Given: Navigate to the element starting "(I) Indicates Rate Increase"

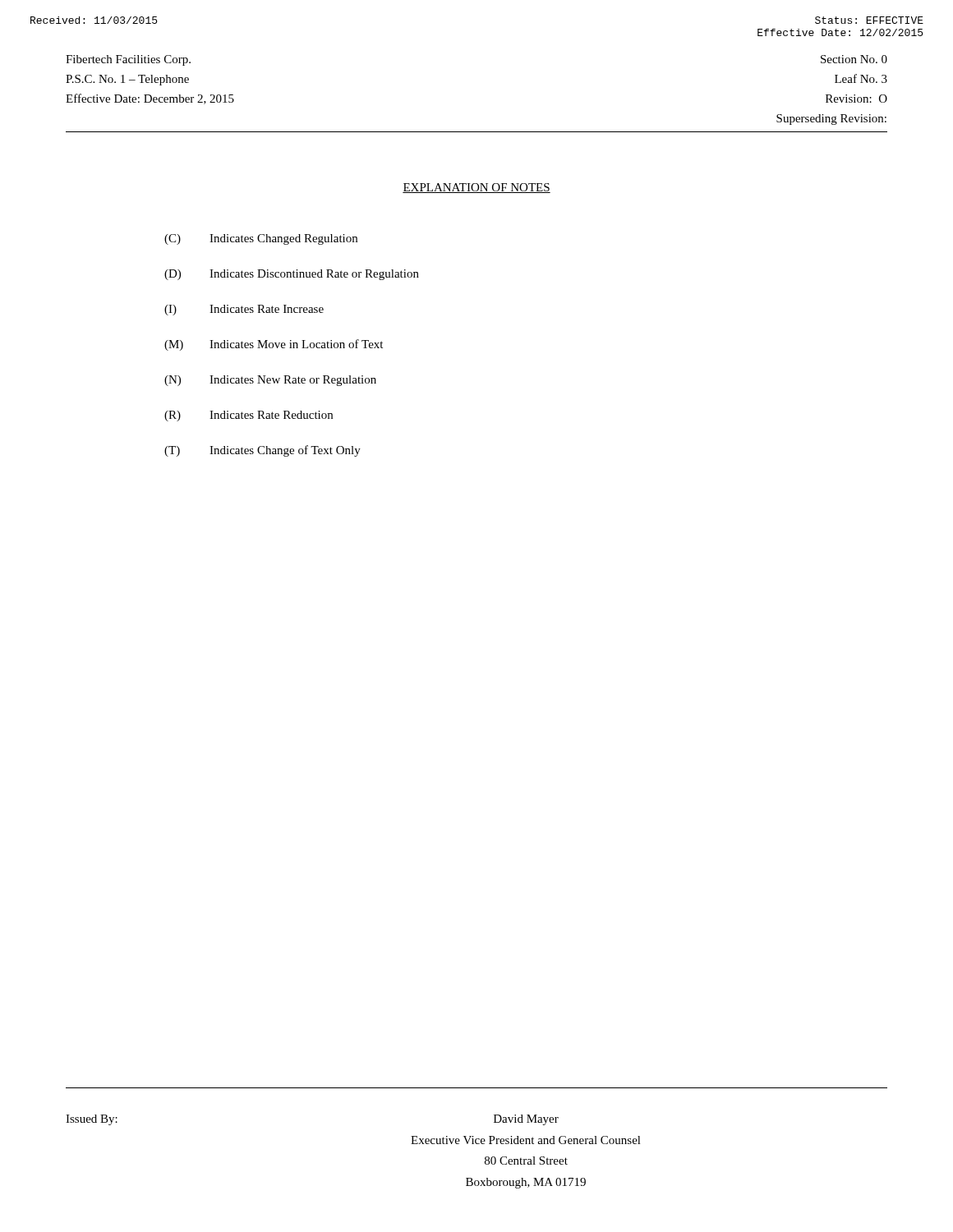Looking at the screenshot, I should (244, 309).
